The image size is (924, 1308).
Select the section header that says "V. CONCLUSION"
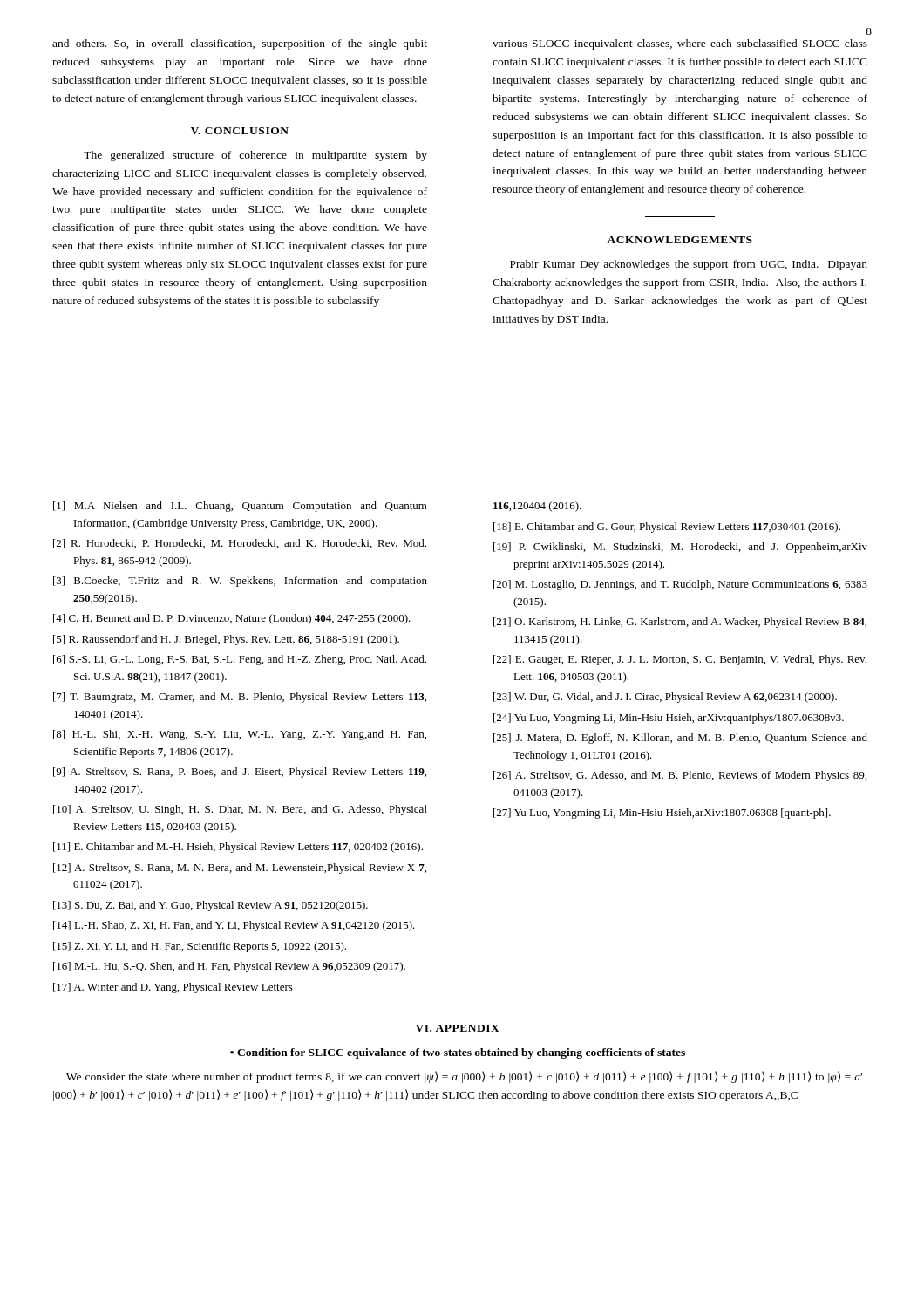click(240, 130)
